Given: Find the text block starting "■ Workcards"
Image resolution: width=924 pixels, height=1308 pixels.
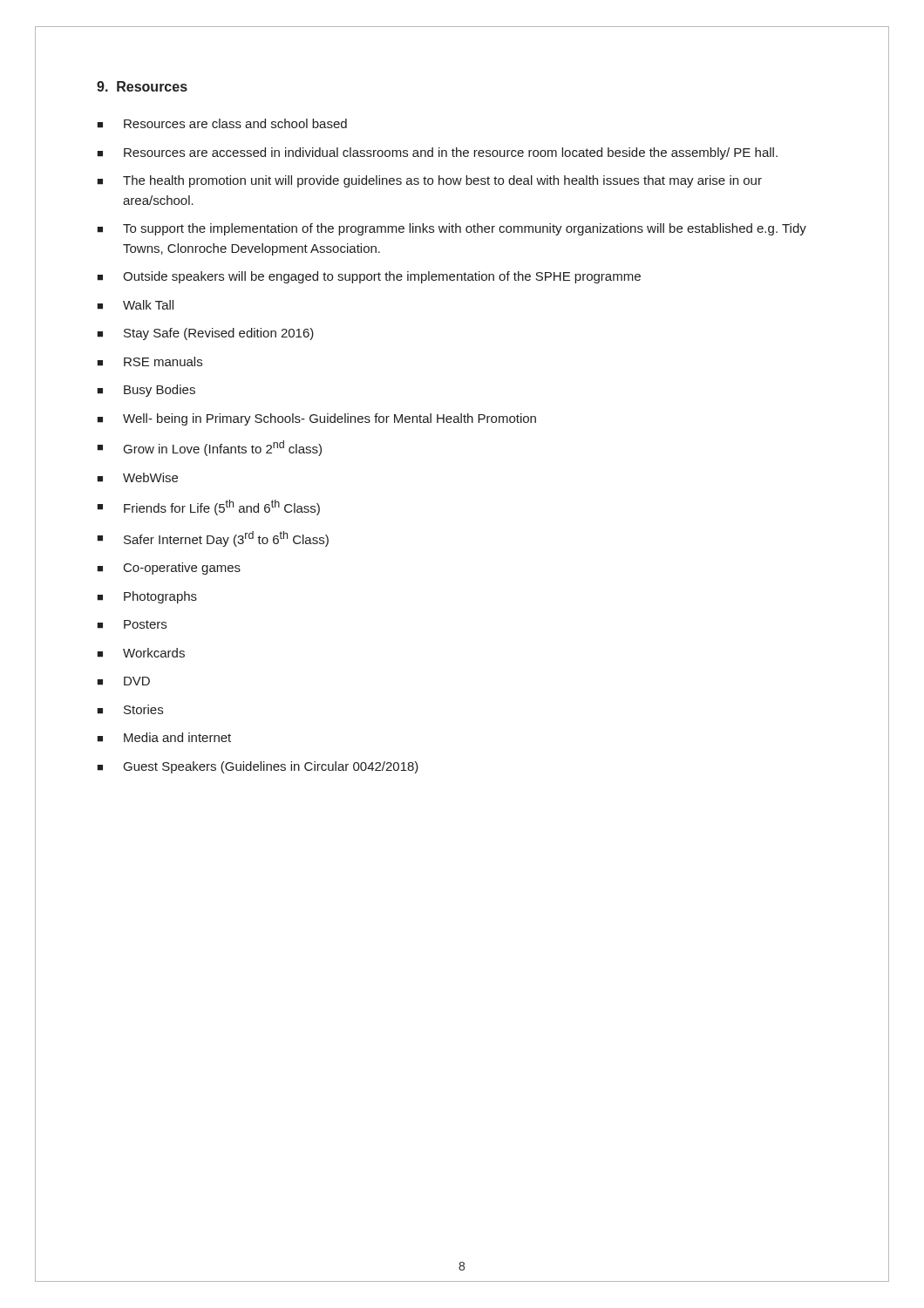Looking at the screenshot, I should point(141,653).
